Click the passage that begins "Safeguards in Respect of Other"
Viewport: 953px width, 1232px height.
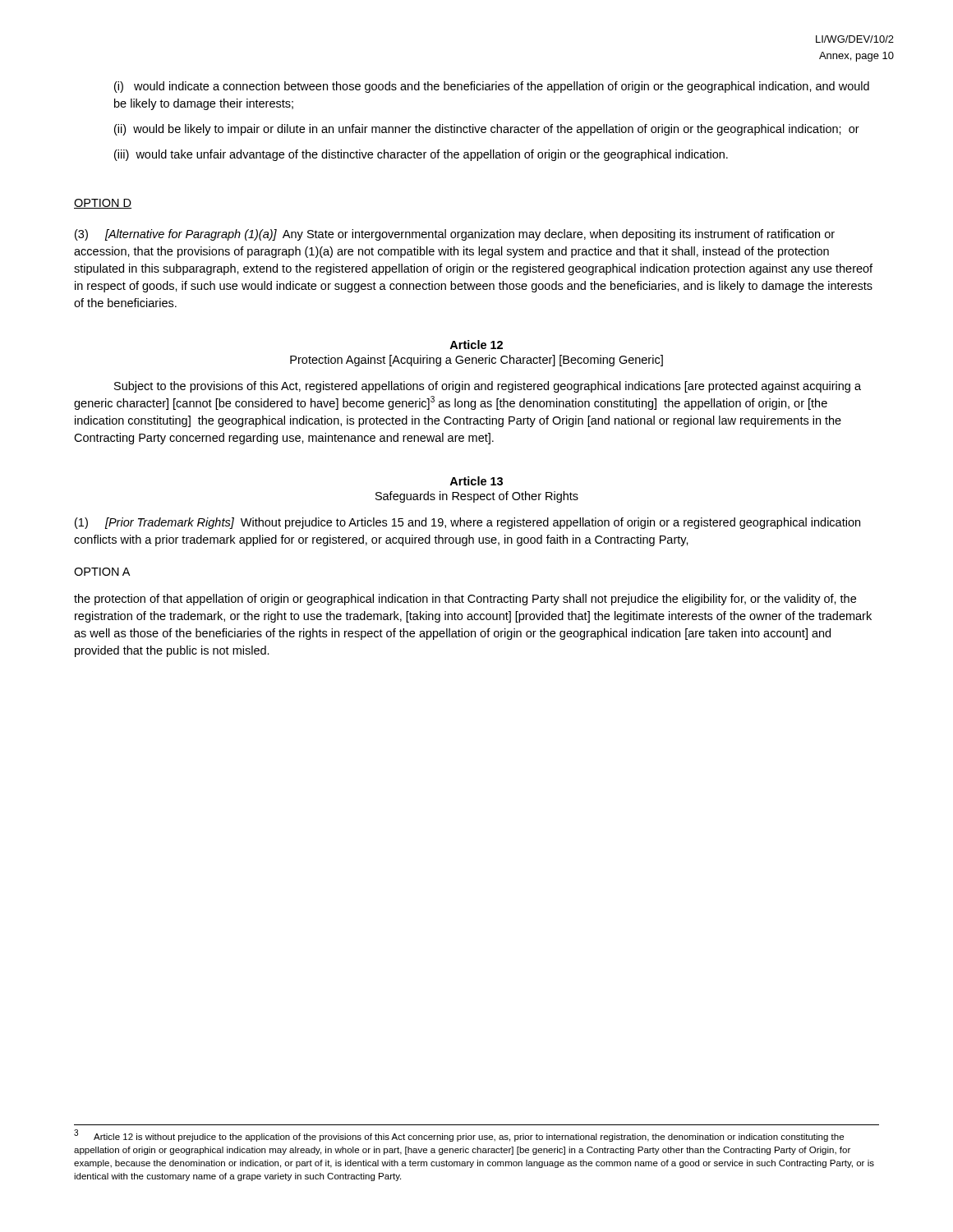[476, 496]
